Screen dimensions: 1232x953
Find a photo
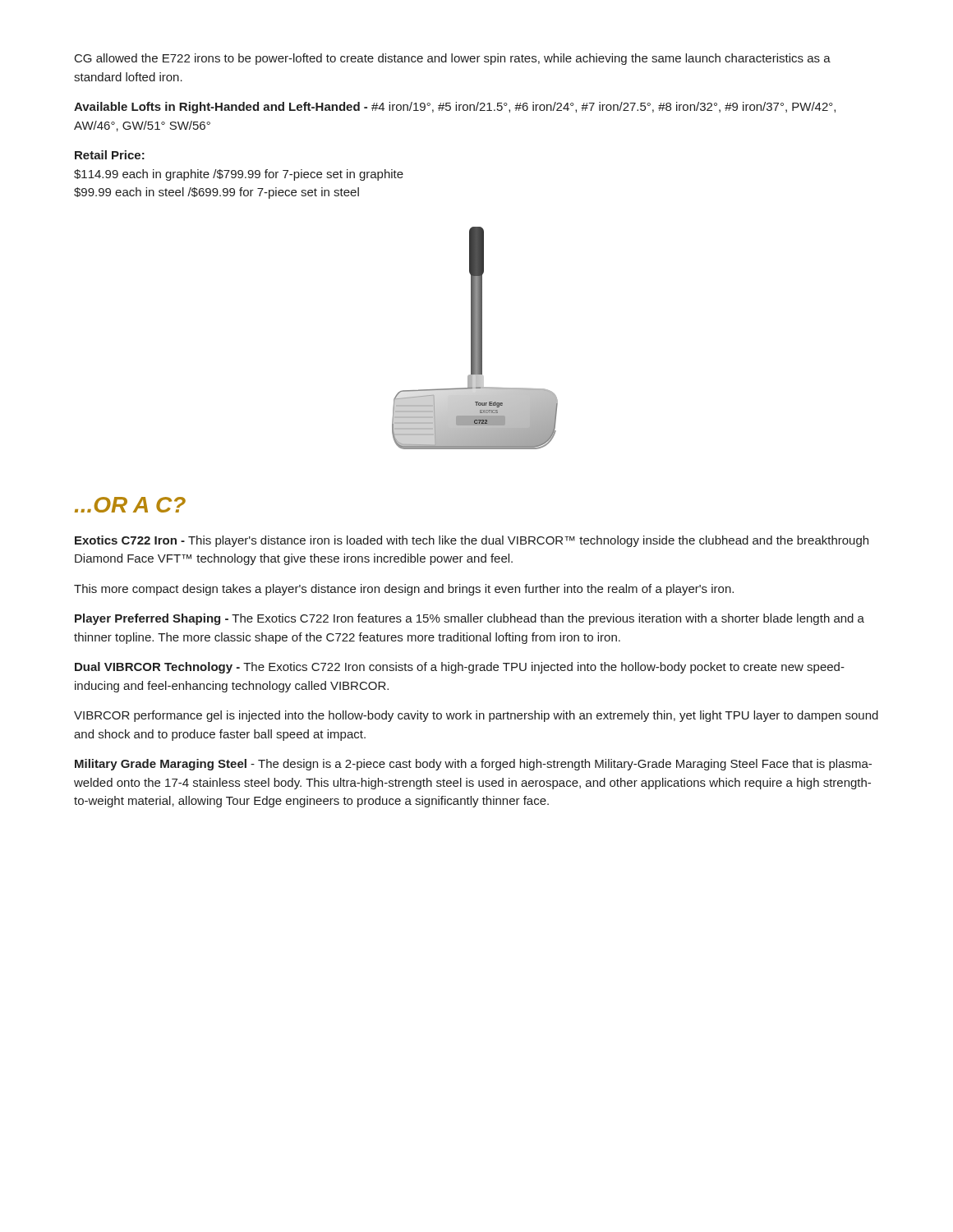(476, 355)
